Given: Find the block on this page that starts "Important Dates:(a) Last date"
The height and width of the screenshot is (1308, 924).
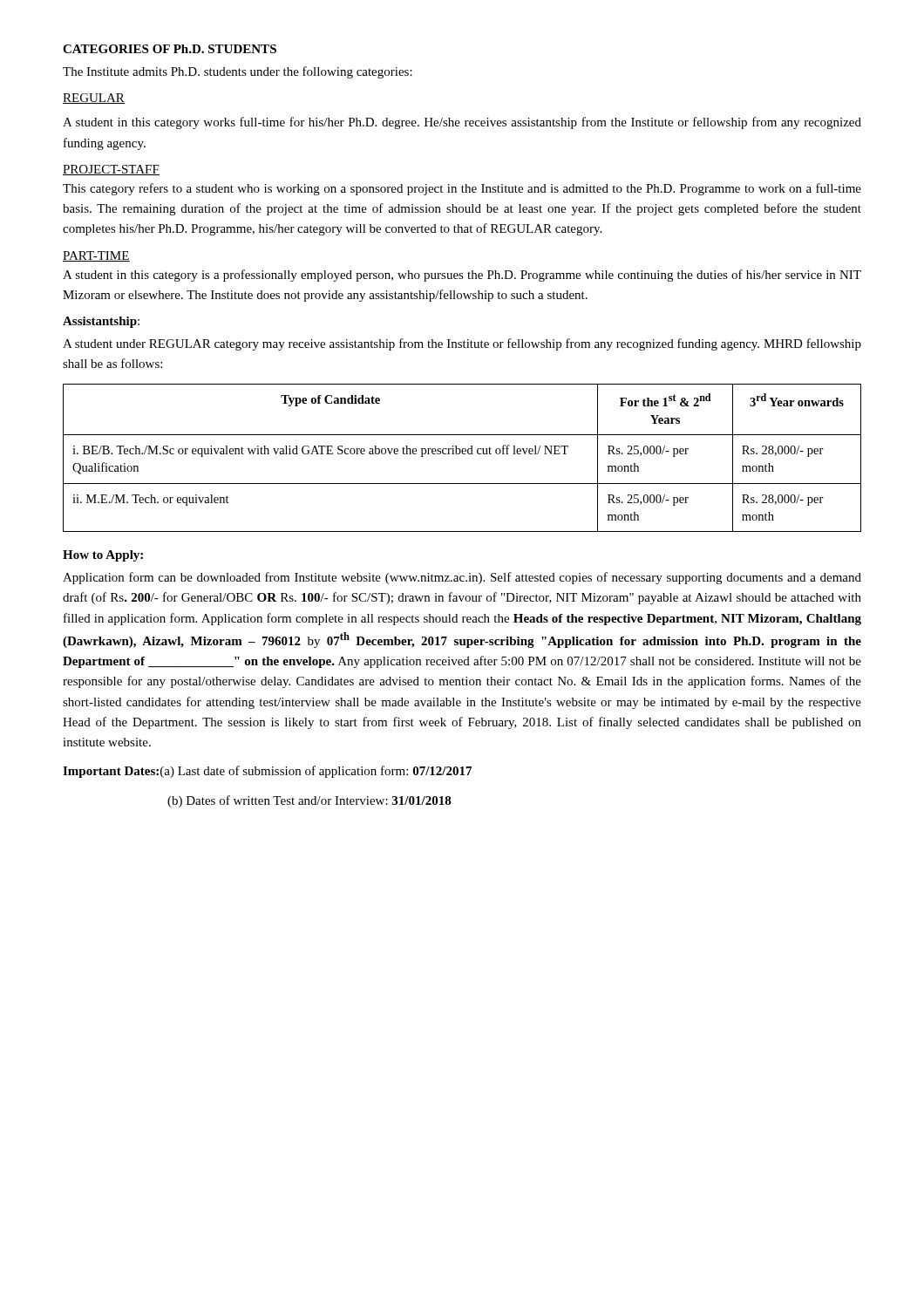Looking at the screenshot, I should pos(462,772).
